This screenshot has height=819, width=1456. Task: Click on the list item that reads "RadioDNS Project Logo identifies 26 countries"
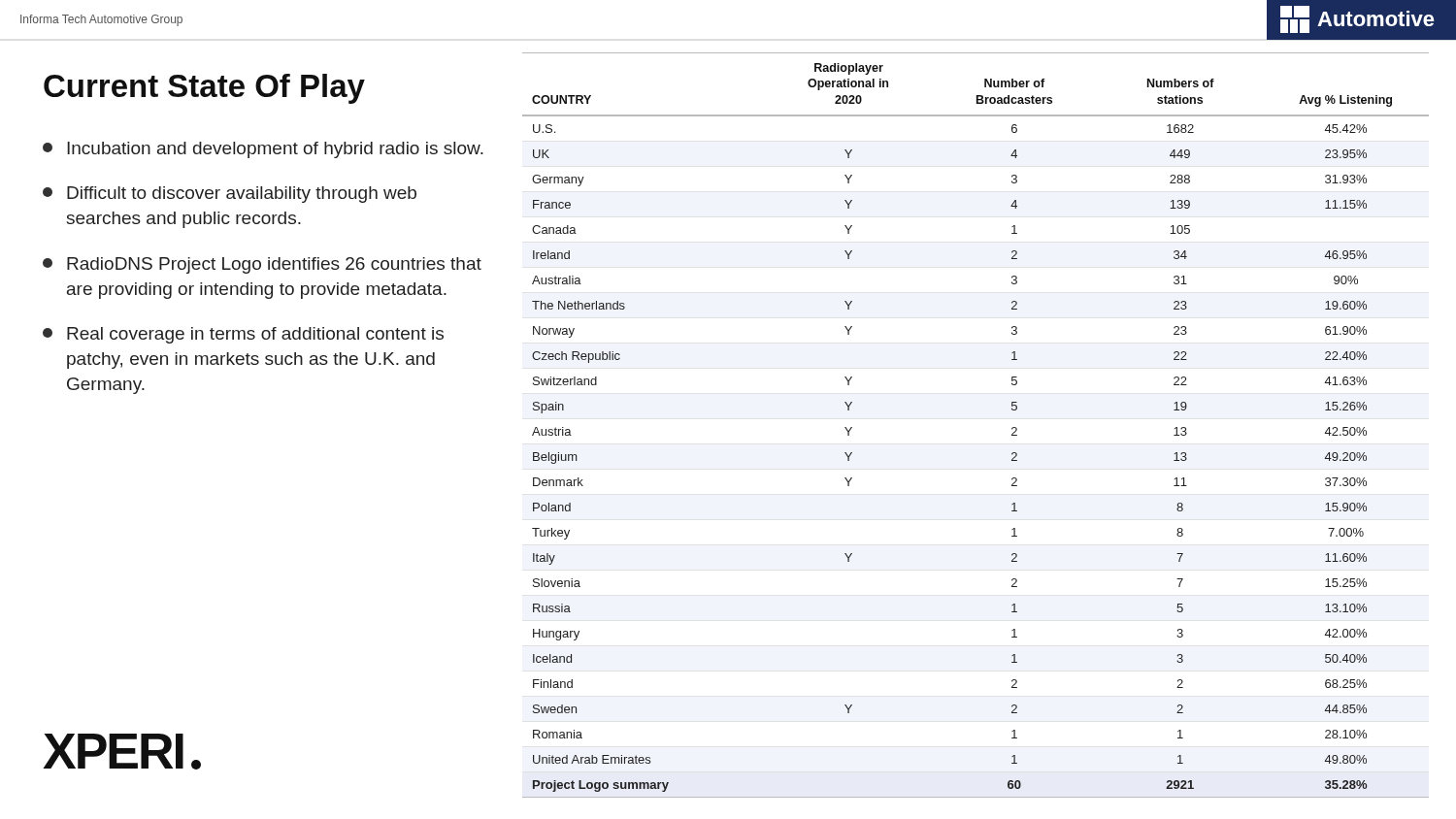(264, 276)
